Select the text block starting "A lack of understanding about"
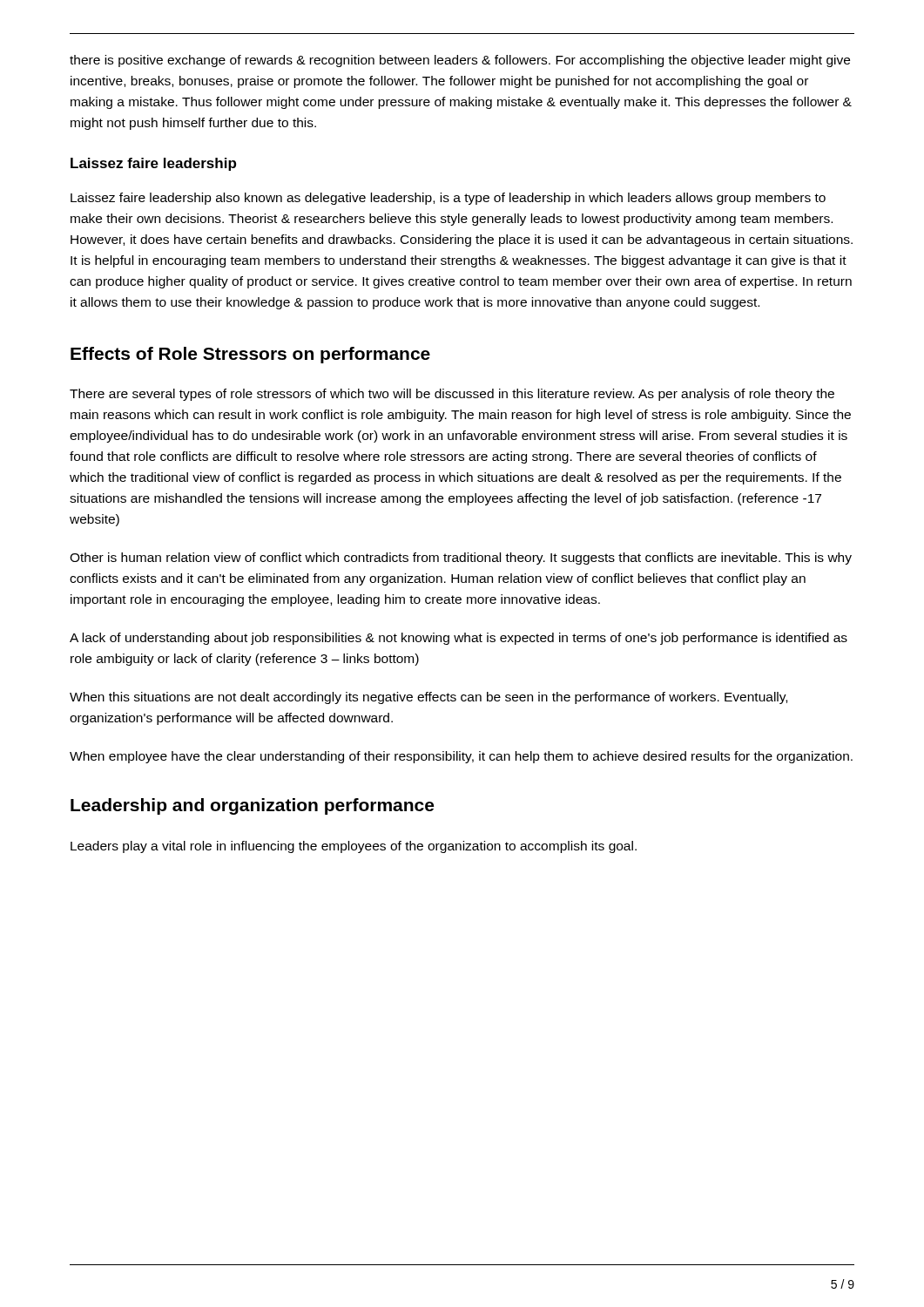The width and height of the screenshot is (924, 1307). click(x=459, y=648)
